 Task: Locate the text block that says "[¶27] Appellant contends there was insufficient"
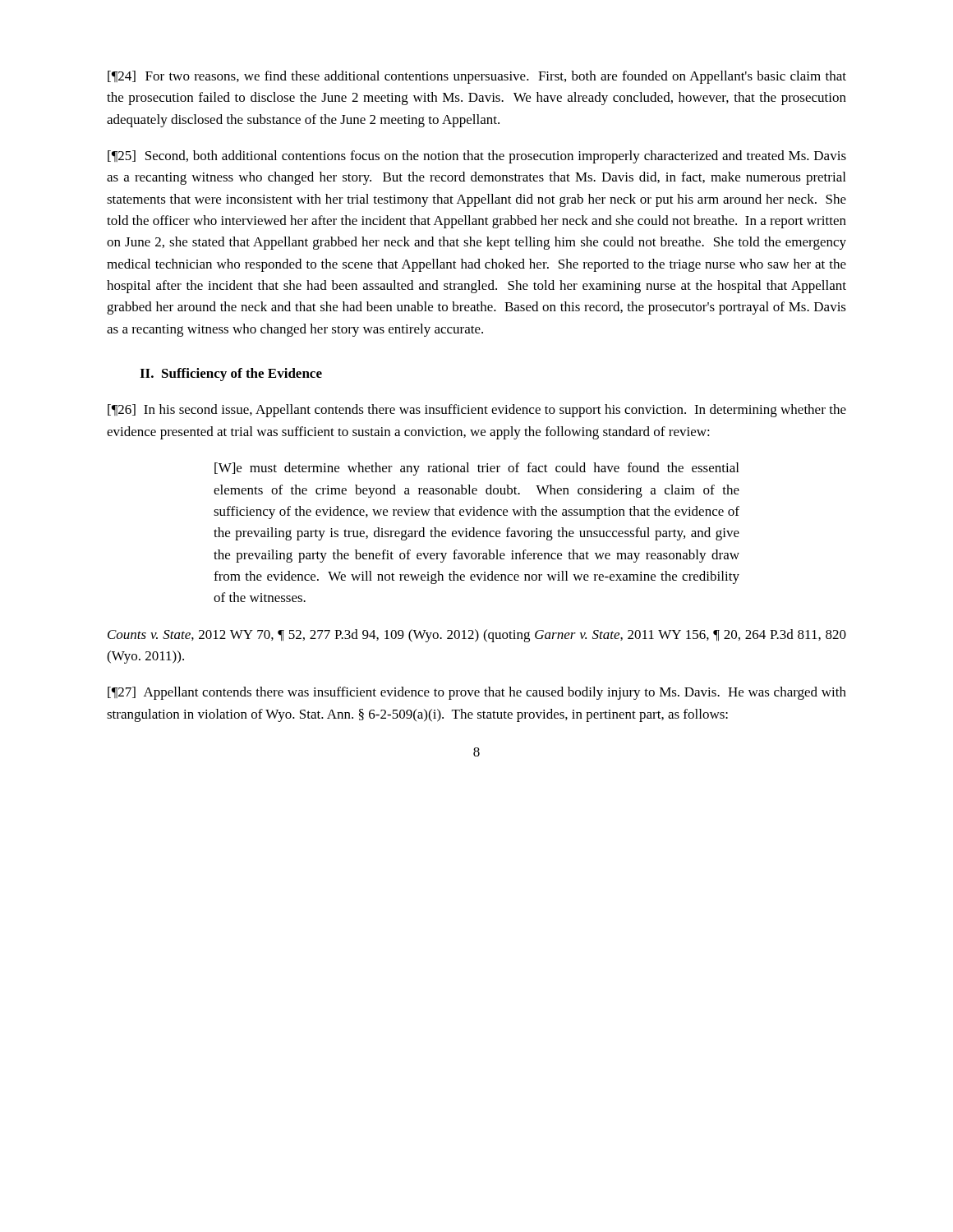point(476,703)
